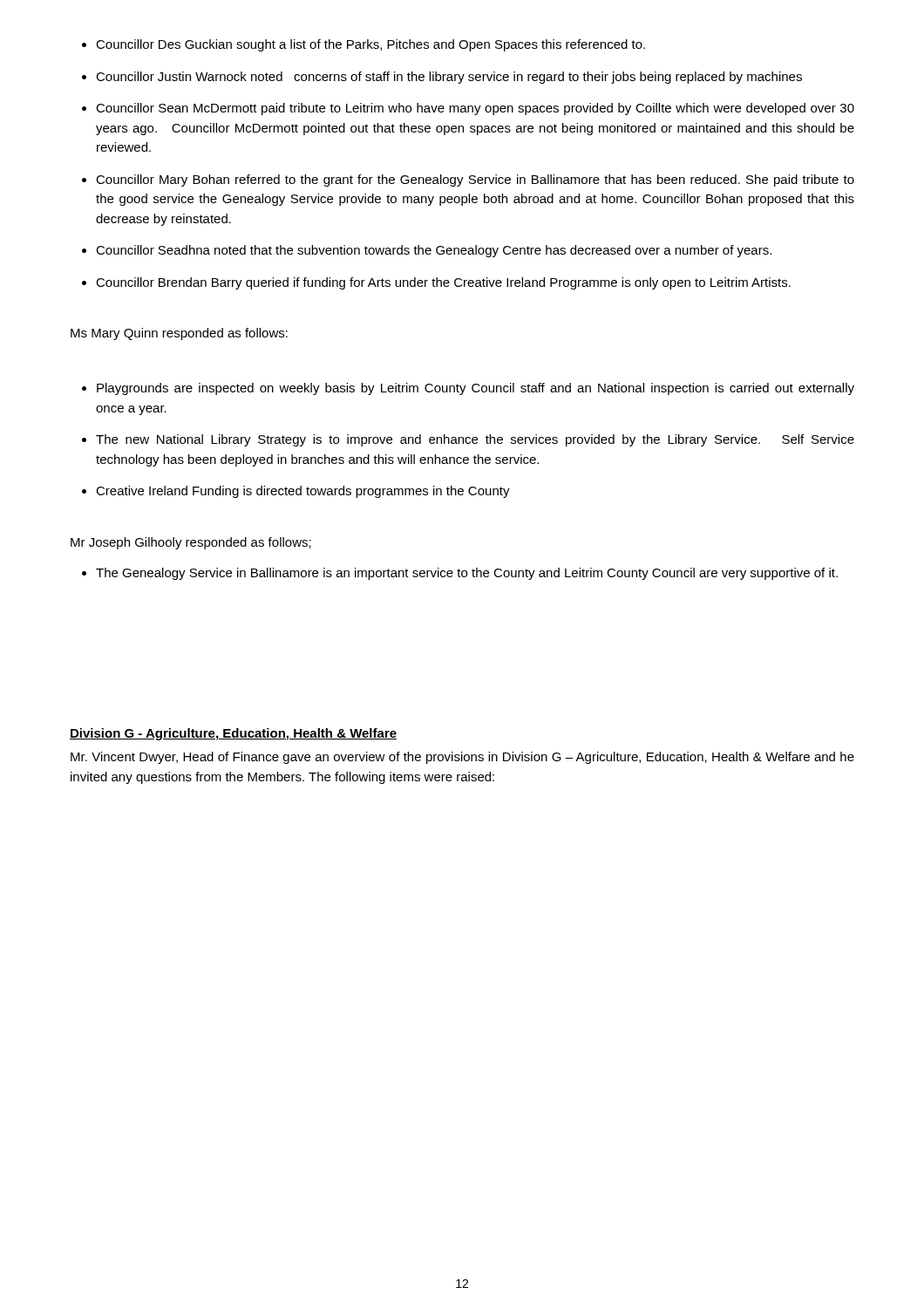This screenshot has width=924, height=1308.
Task: Find the region starting "Councillor Seadhna noted that the subvention towards the"
Action: pyautogui.click(x=475, y=250)
